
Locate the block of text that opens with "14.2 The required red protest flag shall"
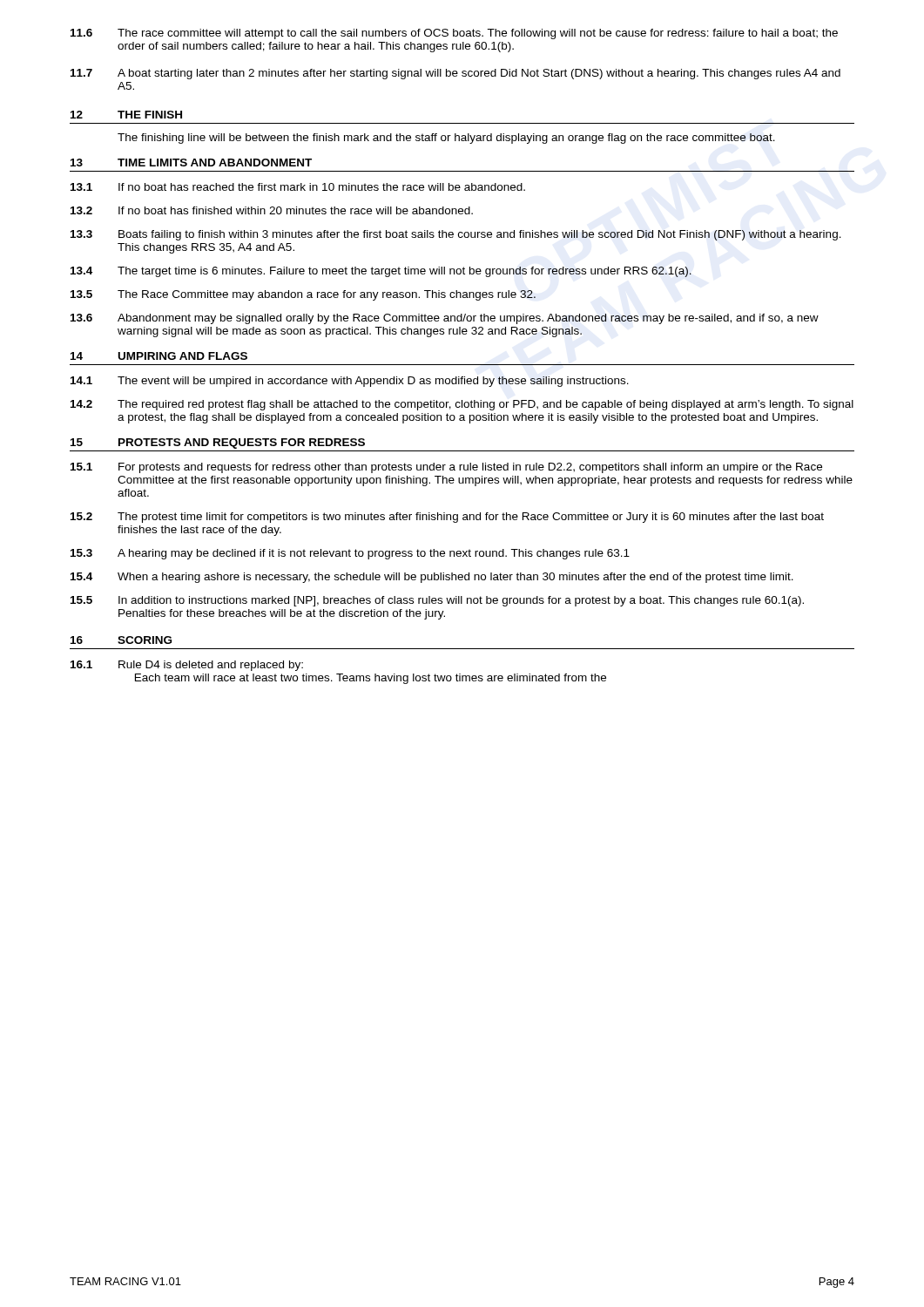pyautogui.click(x=462, y=410)
